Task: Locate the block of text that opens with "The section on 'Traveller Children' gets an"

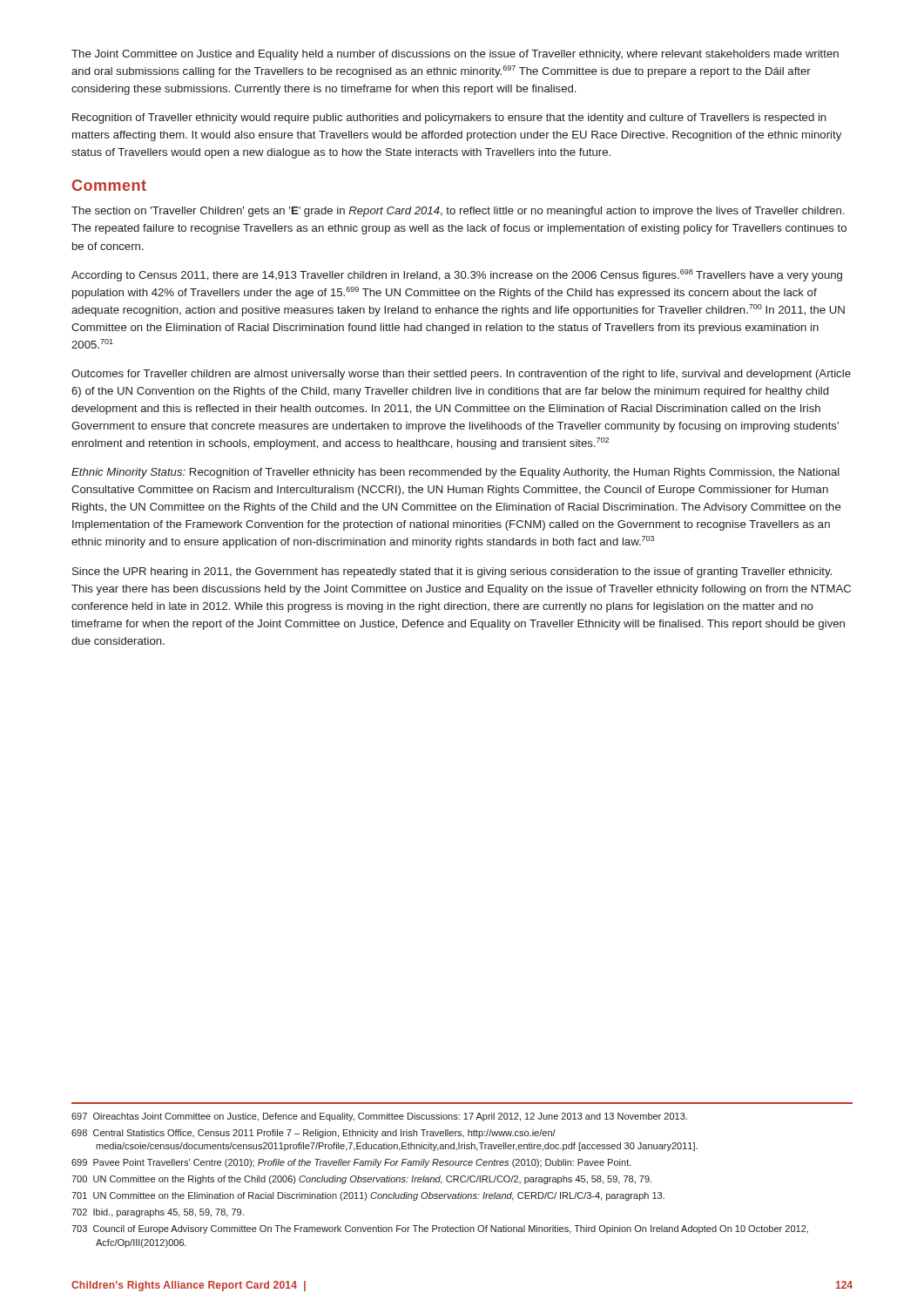Action: click(462, 229)
